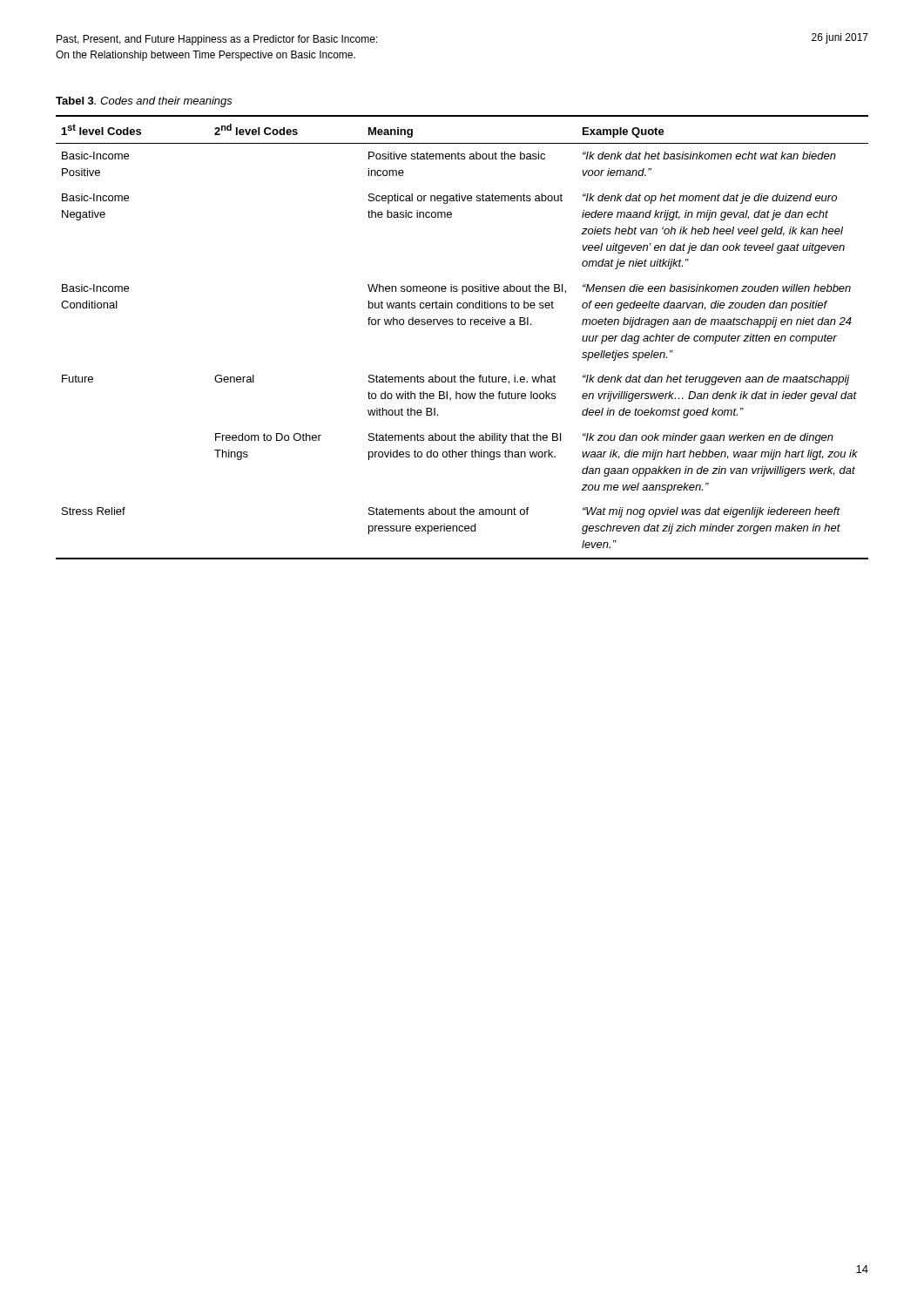Viewport: 924px width, 1307px height.
Task: Find the caption on this page that starts "Tabel 3. Codes"
Action: click(144, 101)
